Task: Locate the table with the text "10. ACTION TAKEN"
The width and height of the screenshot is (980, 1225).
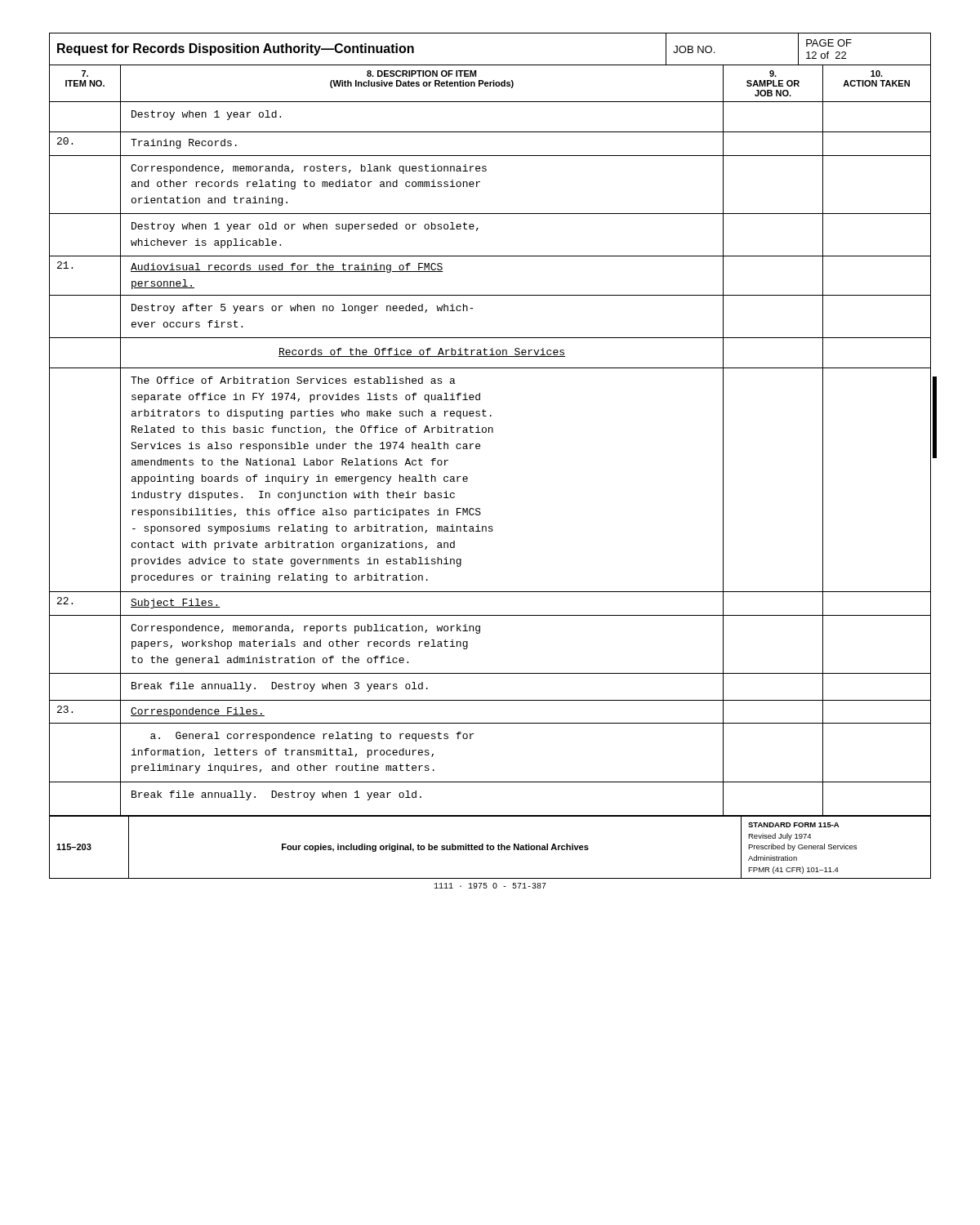Action: pos(490,441)
